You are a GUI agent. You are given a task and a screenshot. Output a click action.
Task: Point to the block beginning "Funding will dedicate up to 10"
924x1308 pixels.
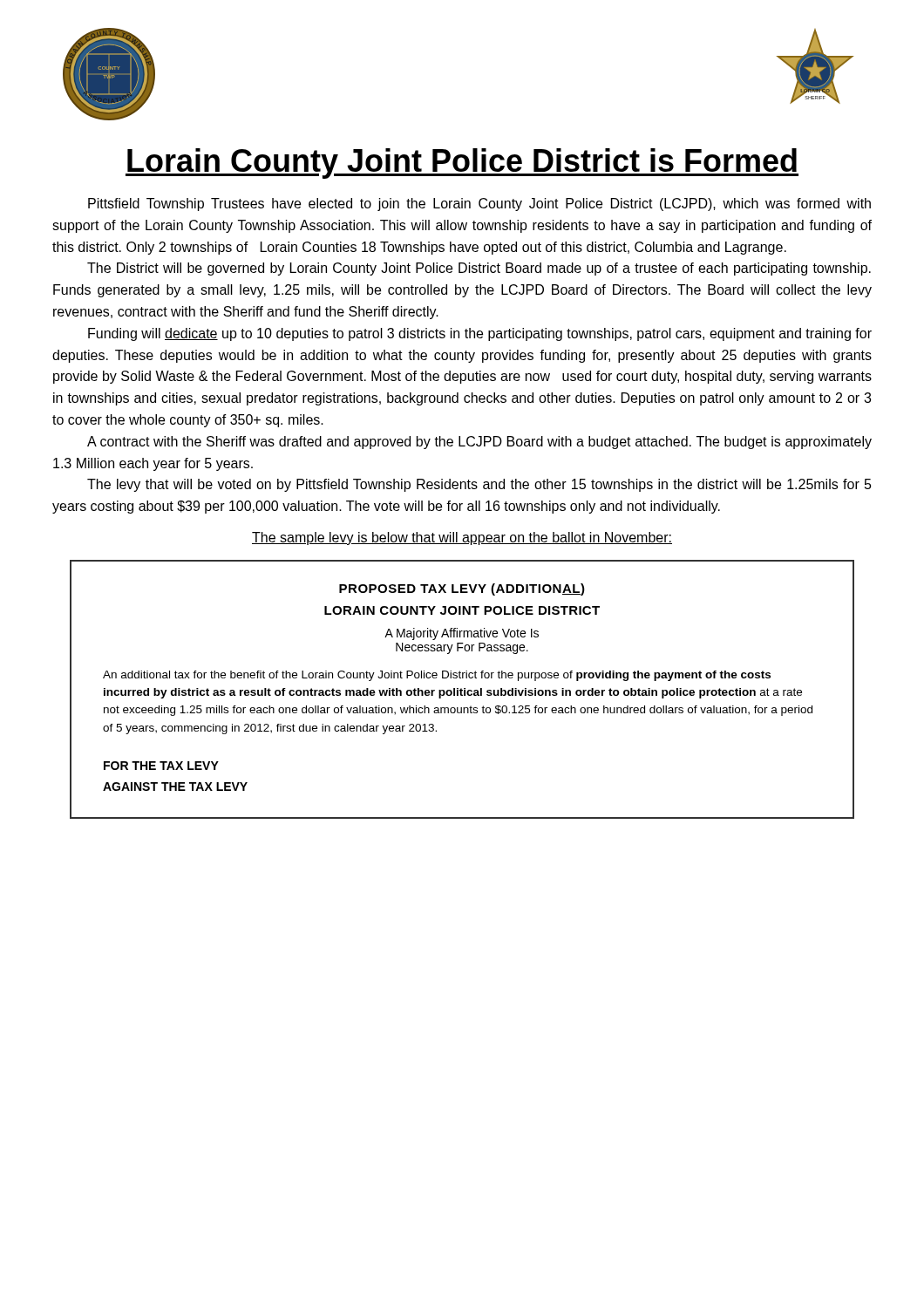pos(462,377)
